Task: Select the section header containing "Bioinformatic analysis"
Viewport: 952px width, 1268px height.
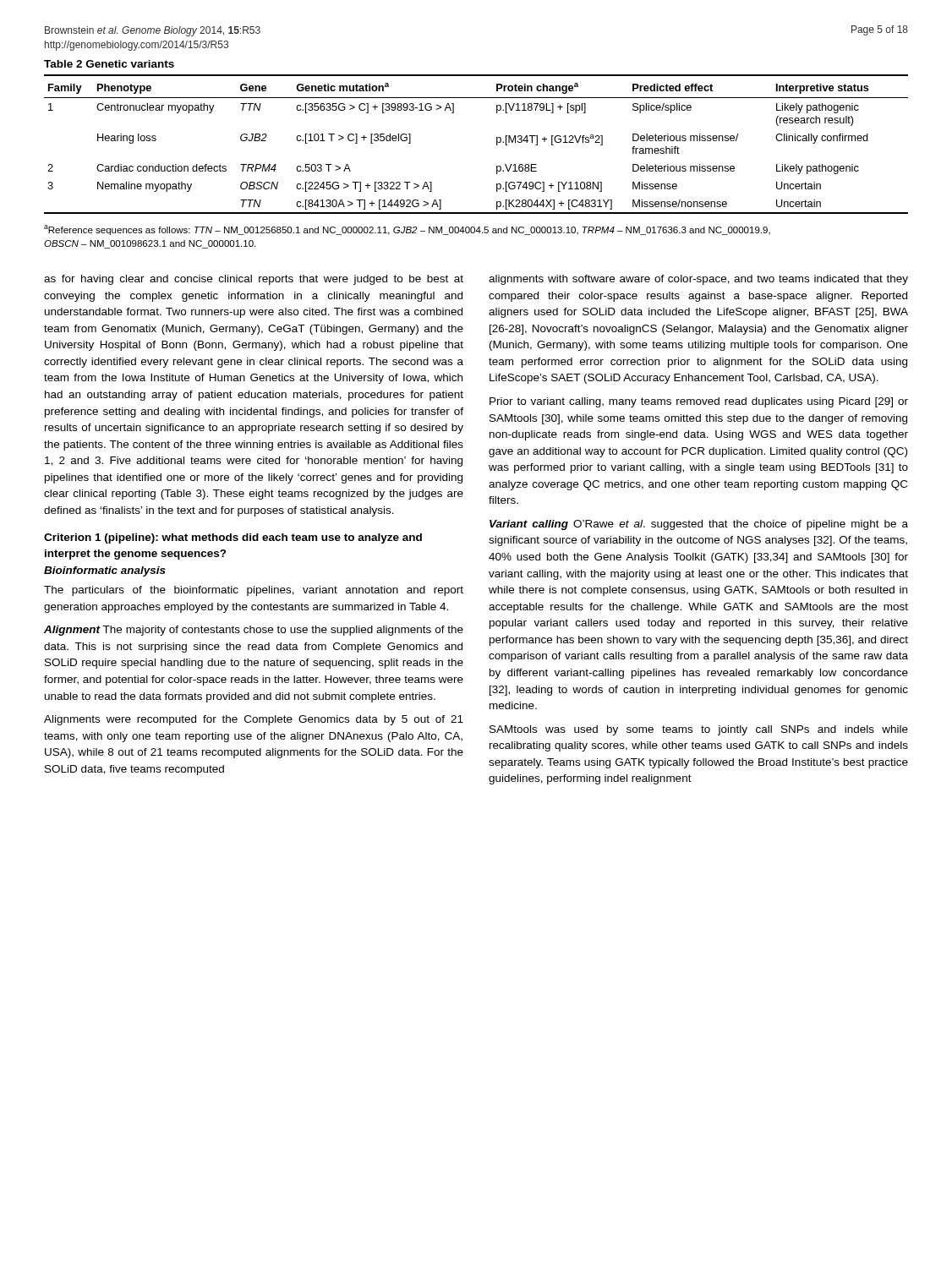Action: 105,570
